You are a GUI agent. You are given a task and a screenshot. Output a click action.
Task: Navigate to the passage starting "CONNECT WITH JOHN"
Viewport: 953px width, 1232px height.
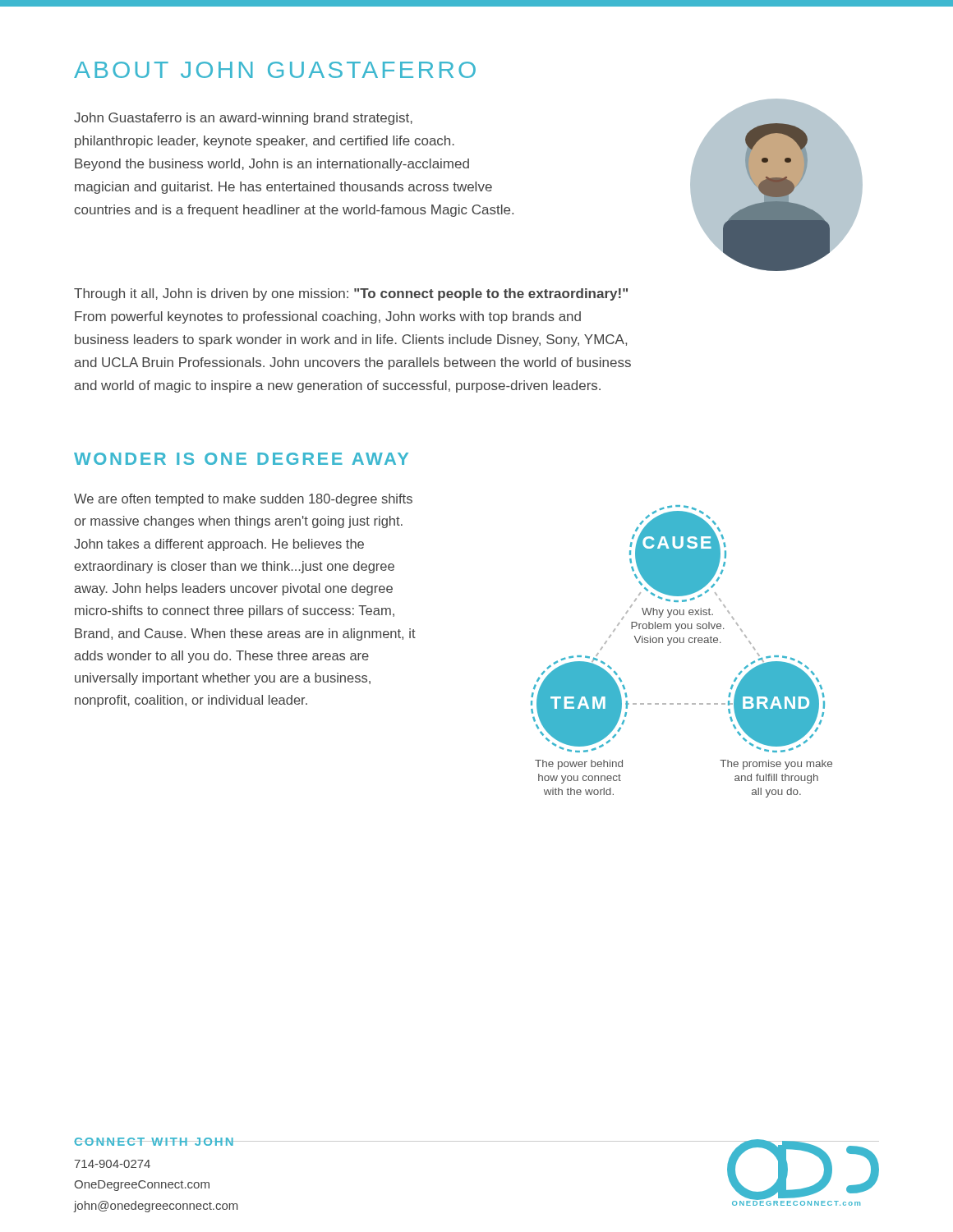156,1141
